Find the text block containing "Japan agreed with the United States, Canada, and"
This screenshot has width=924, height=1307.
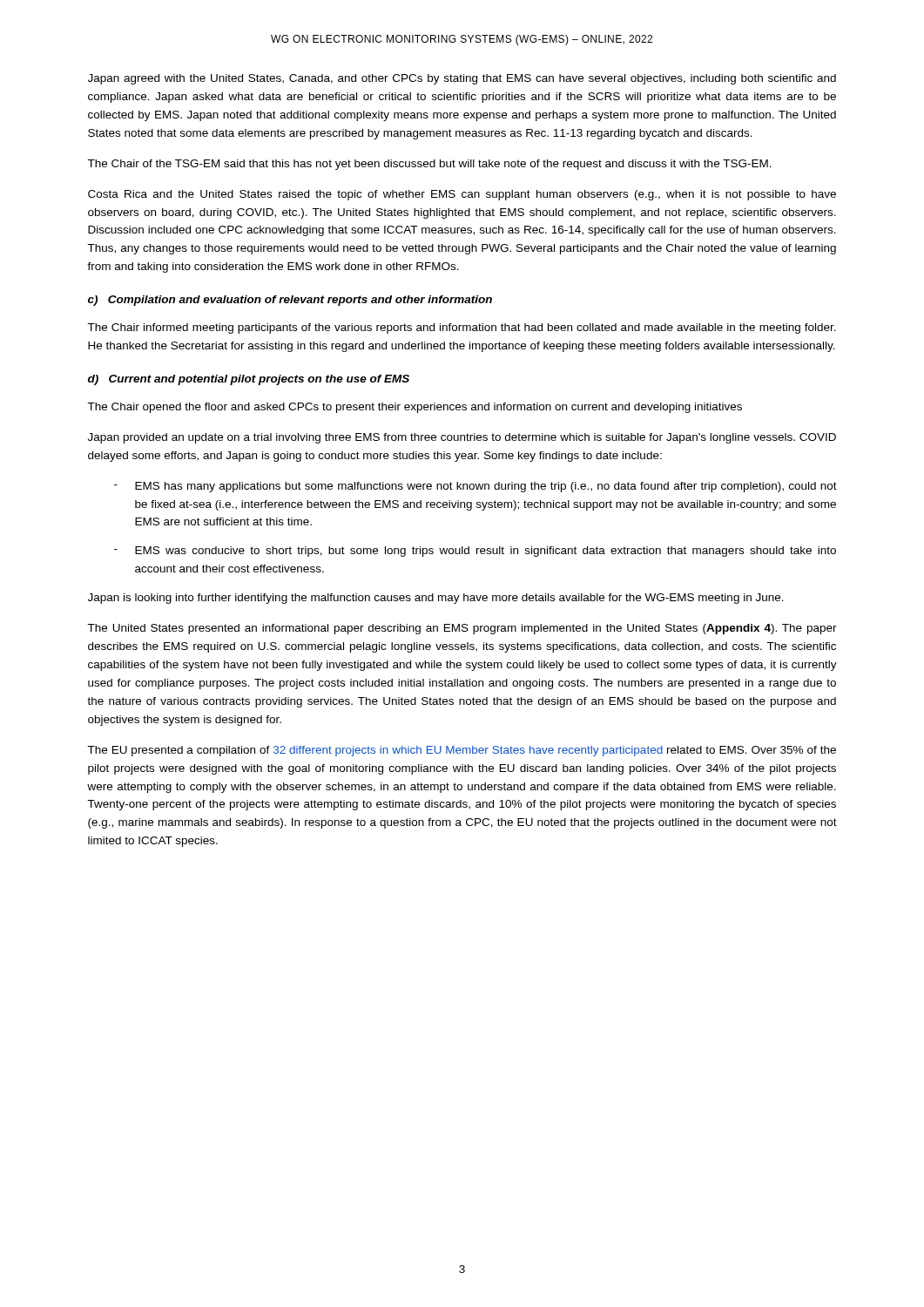pyautogui.click(x=462, y=106)
